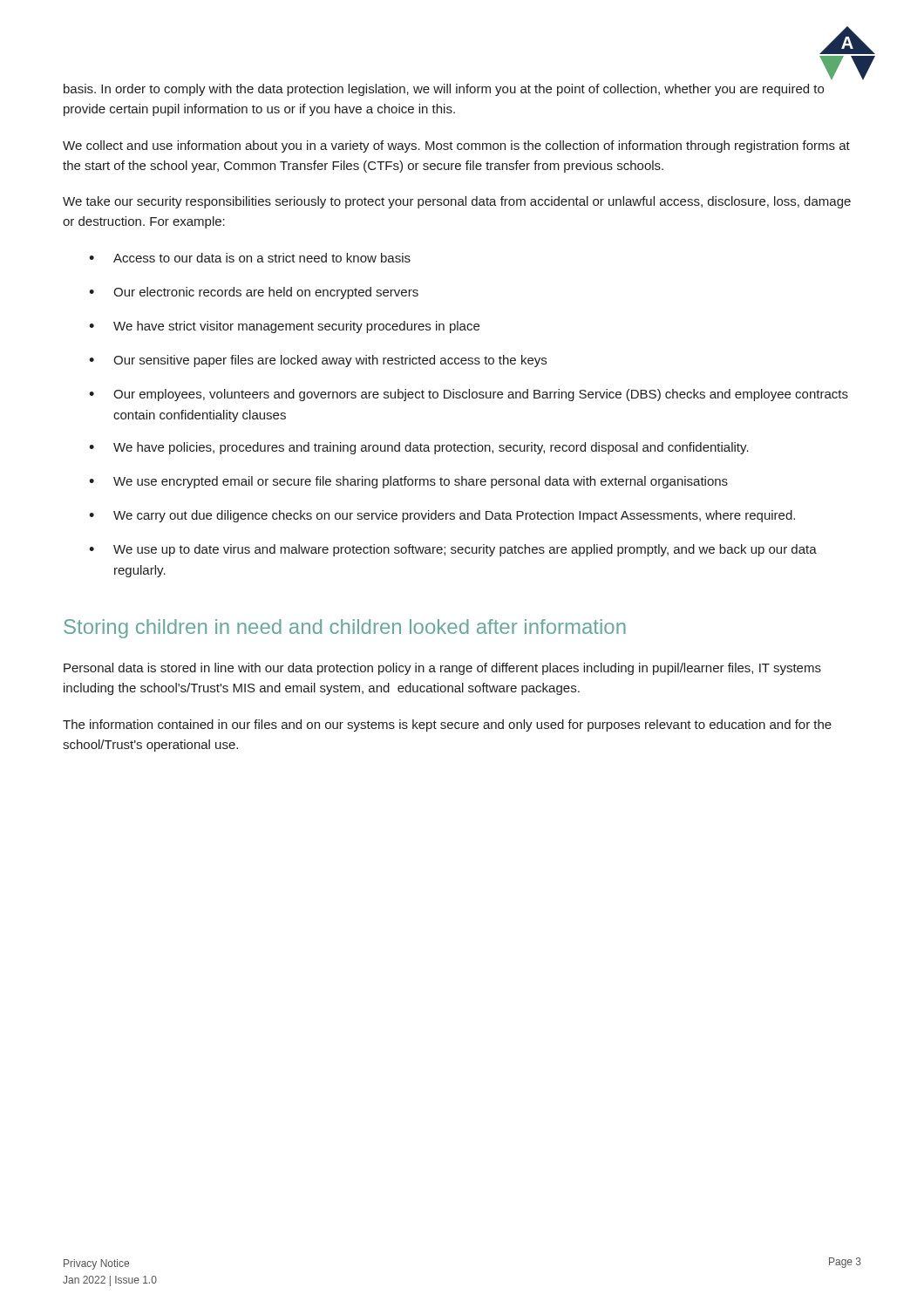Find the block on this page that starts "• Our sensitive paper files are locked"
The width and height of the screenshot is (924, 1308).
(318, 361)
